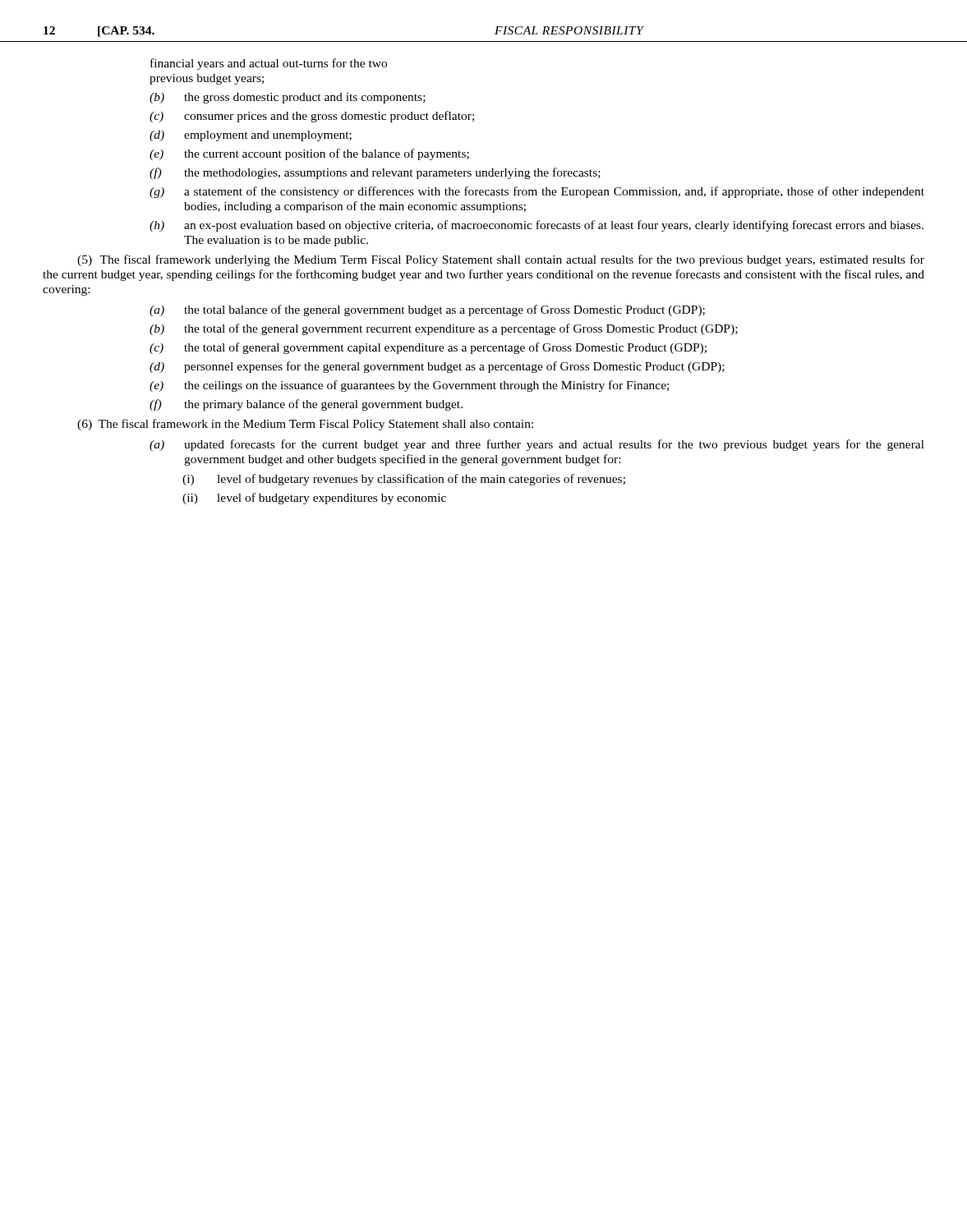The width and height of the screenshot is (967, 1232).
Task: Navigate to the passage starting "(f) the primary balance of the"
Action: tap(306, 405)
